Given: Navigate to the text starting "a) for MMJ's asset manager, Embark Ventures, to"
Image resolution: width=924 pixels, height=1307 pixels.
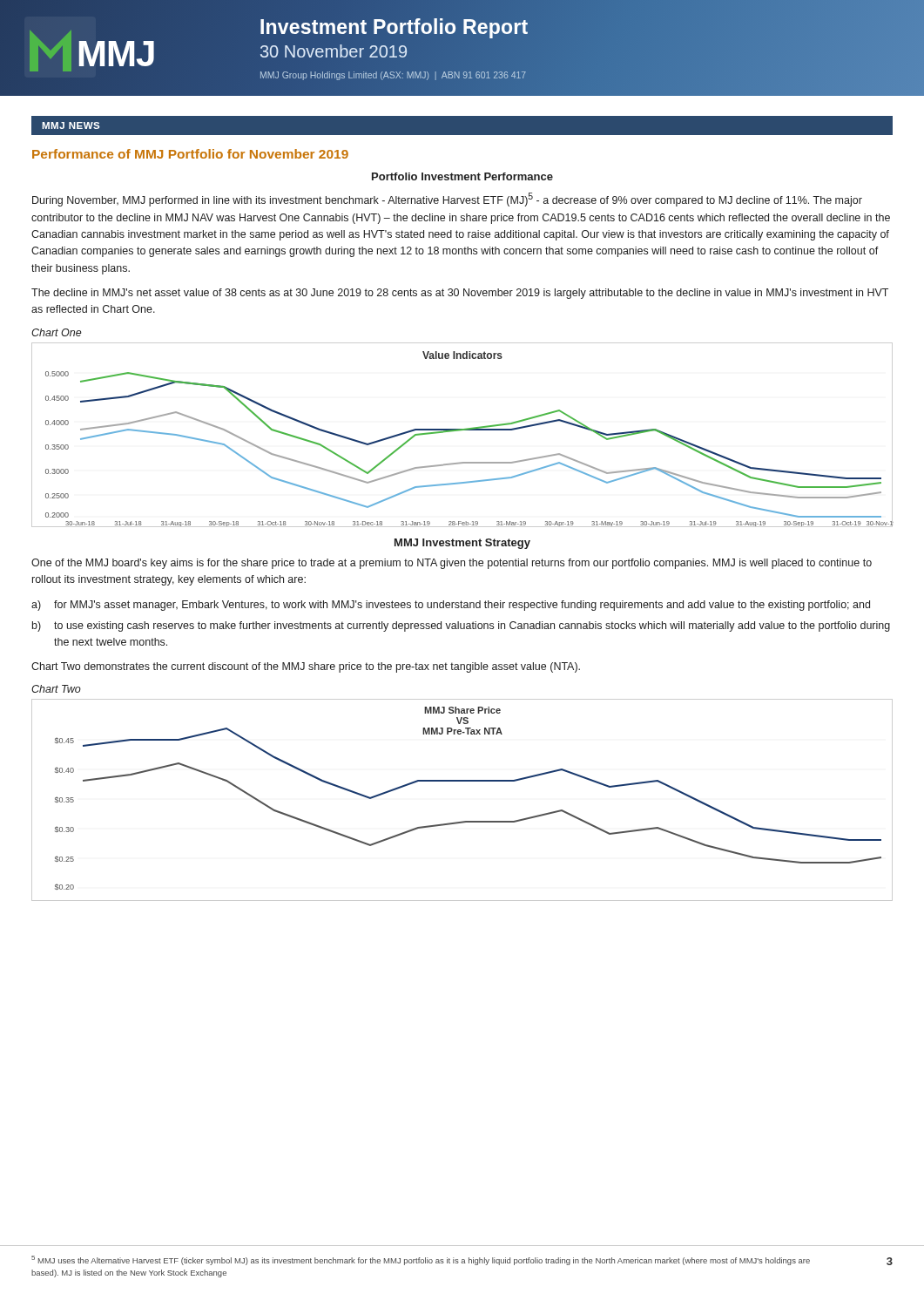Looking at the screenshot, I should point(451,605).
